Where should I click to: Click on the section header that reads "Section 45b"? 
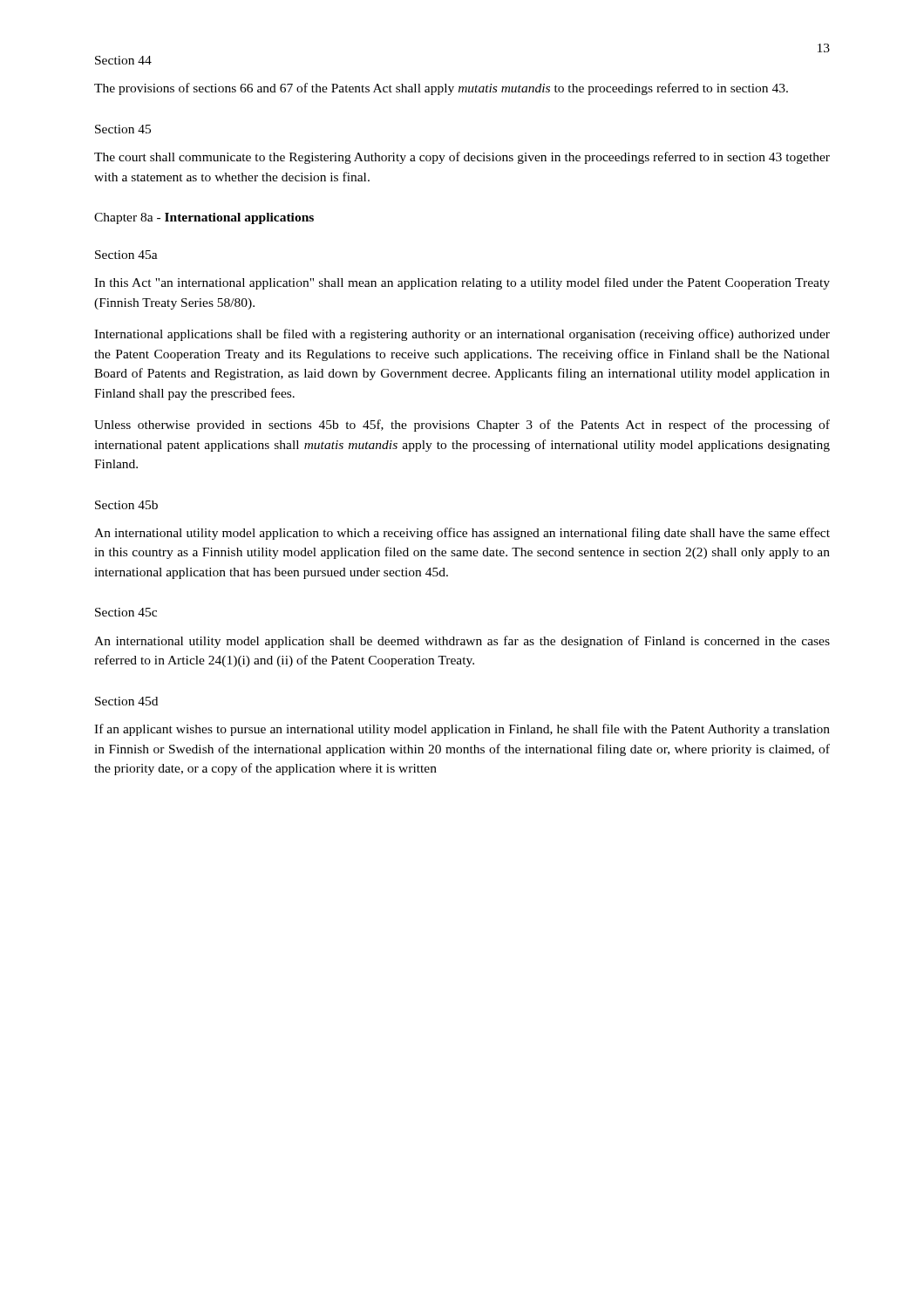click(x=126, y=504)
